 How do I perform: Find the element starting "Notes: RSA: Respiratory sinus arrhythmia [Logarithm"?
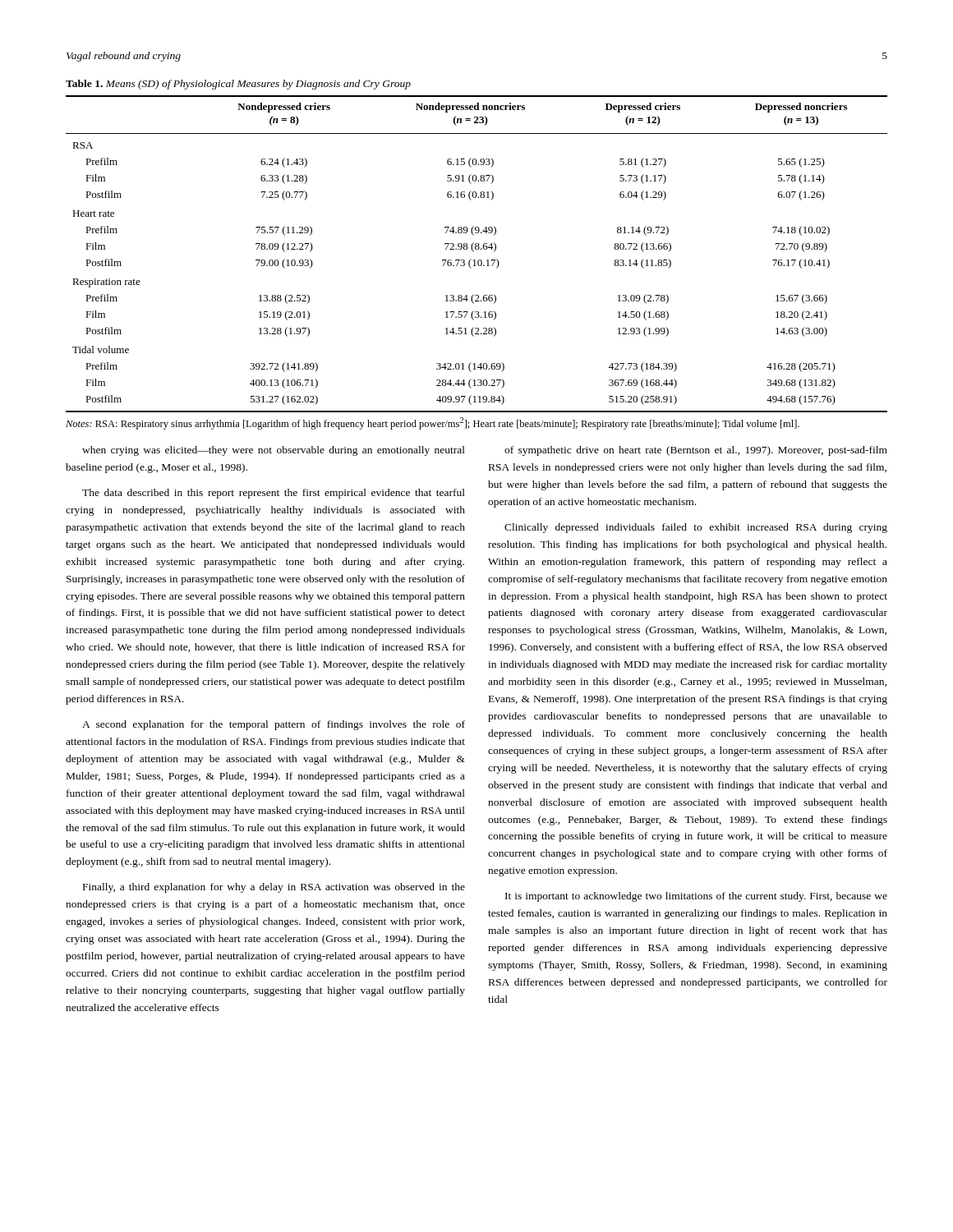(433, 423)
